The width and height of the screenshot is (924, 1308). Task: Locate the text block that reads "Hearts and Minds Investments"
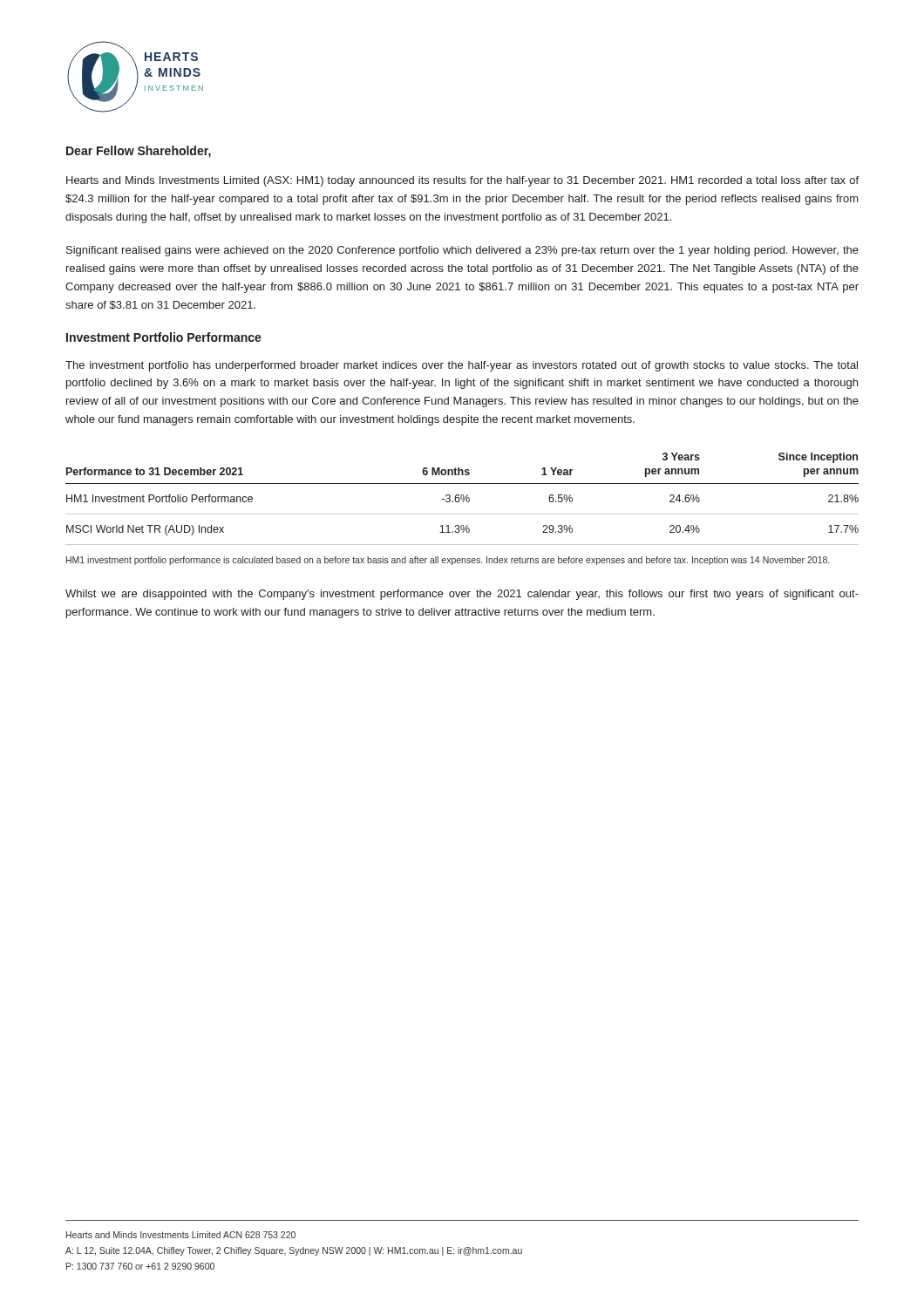462,198
